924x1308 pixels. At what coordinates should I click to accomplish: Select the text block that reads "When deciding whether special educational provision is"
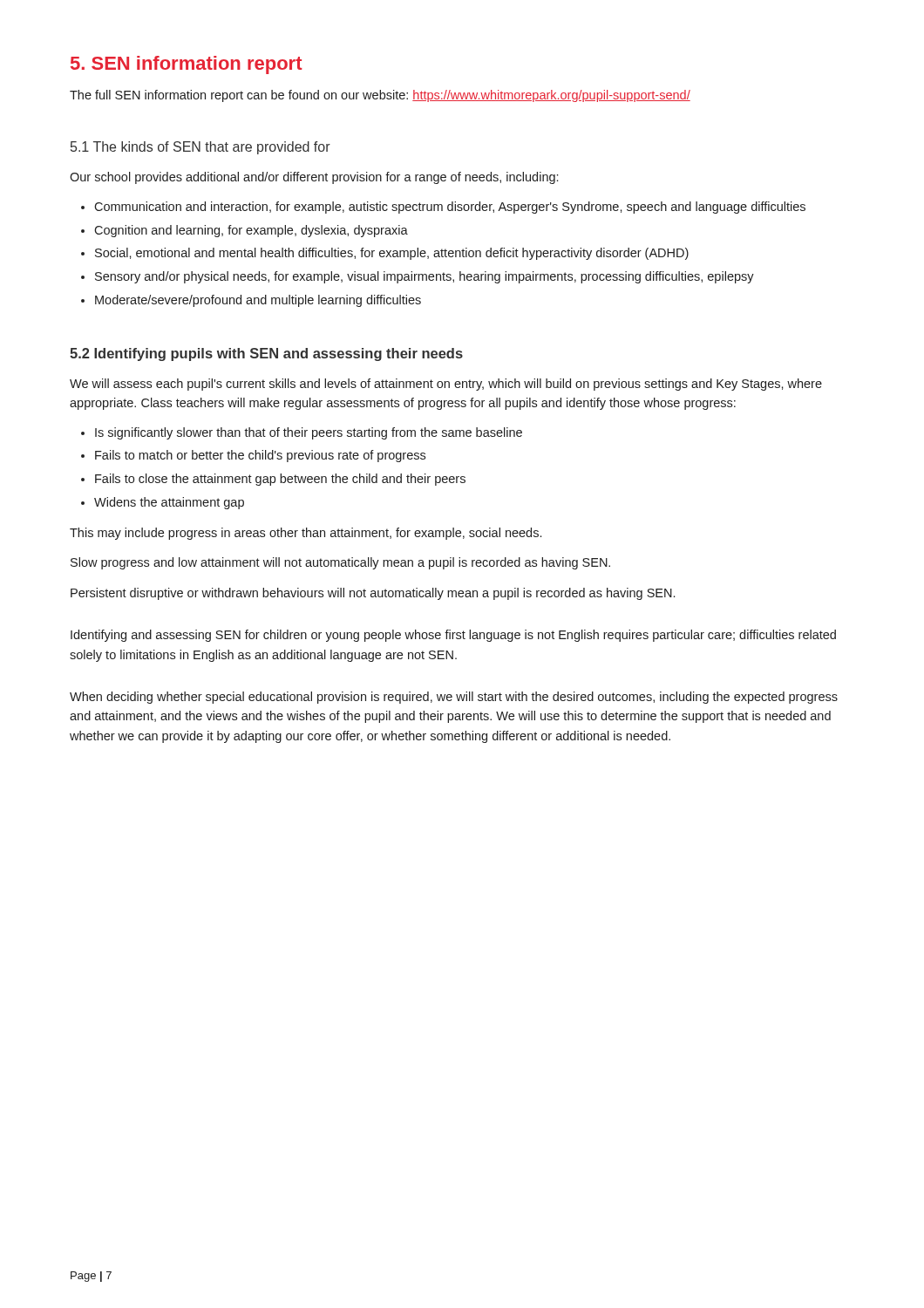pyautogui.click(x=454, y=716)
